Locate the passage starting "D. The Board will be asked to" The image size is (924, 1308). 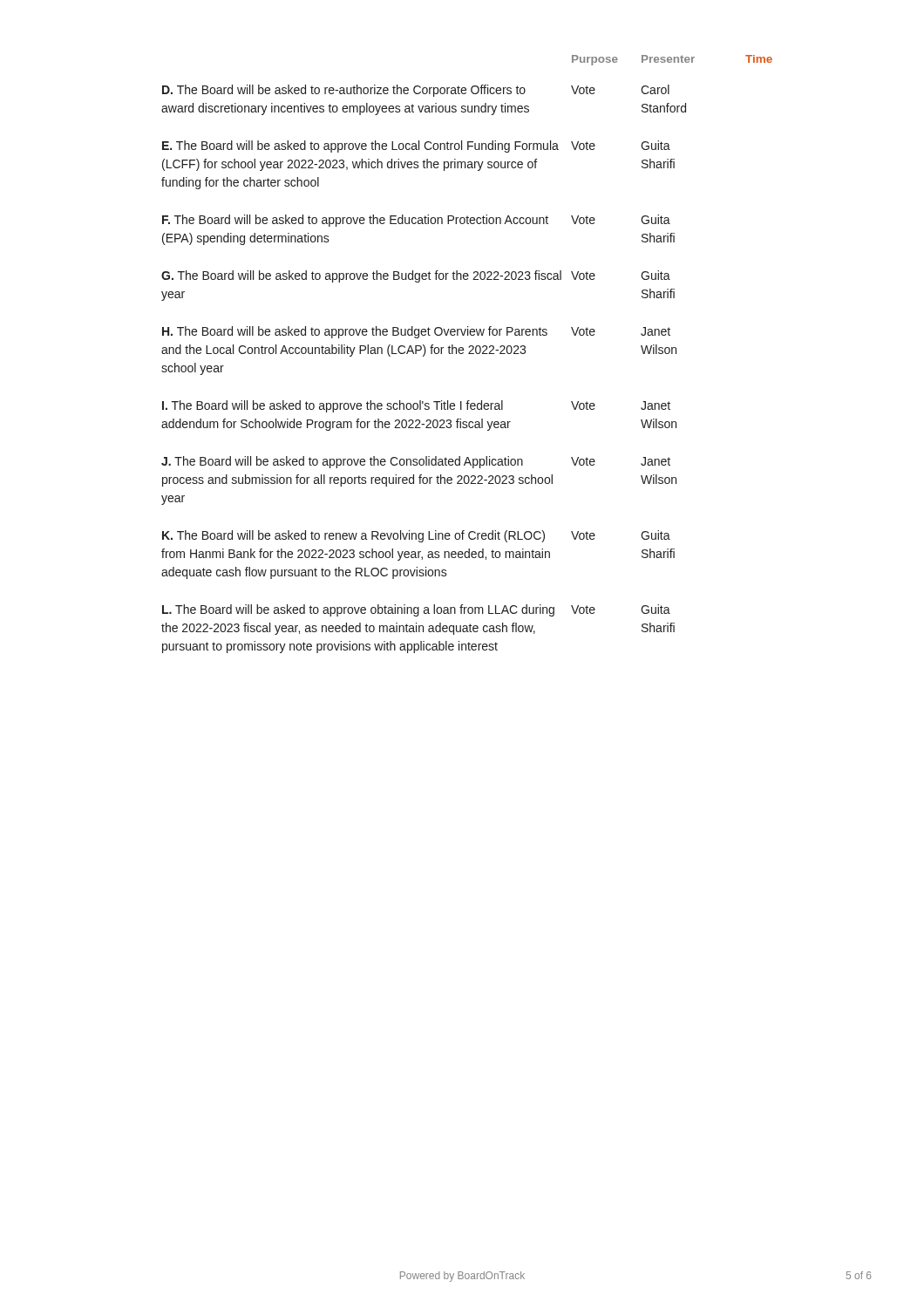pos(345,99)
